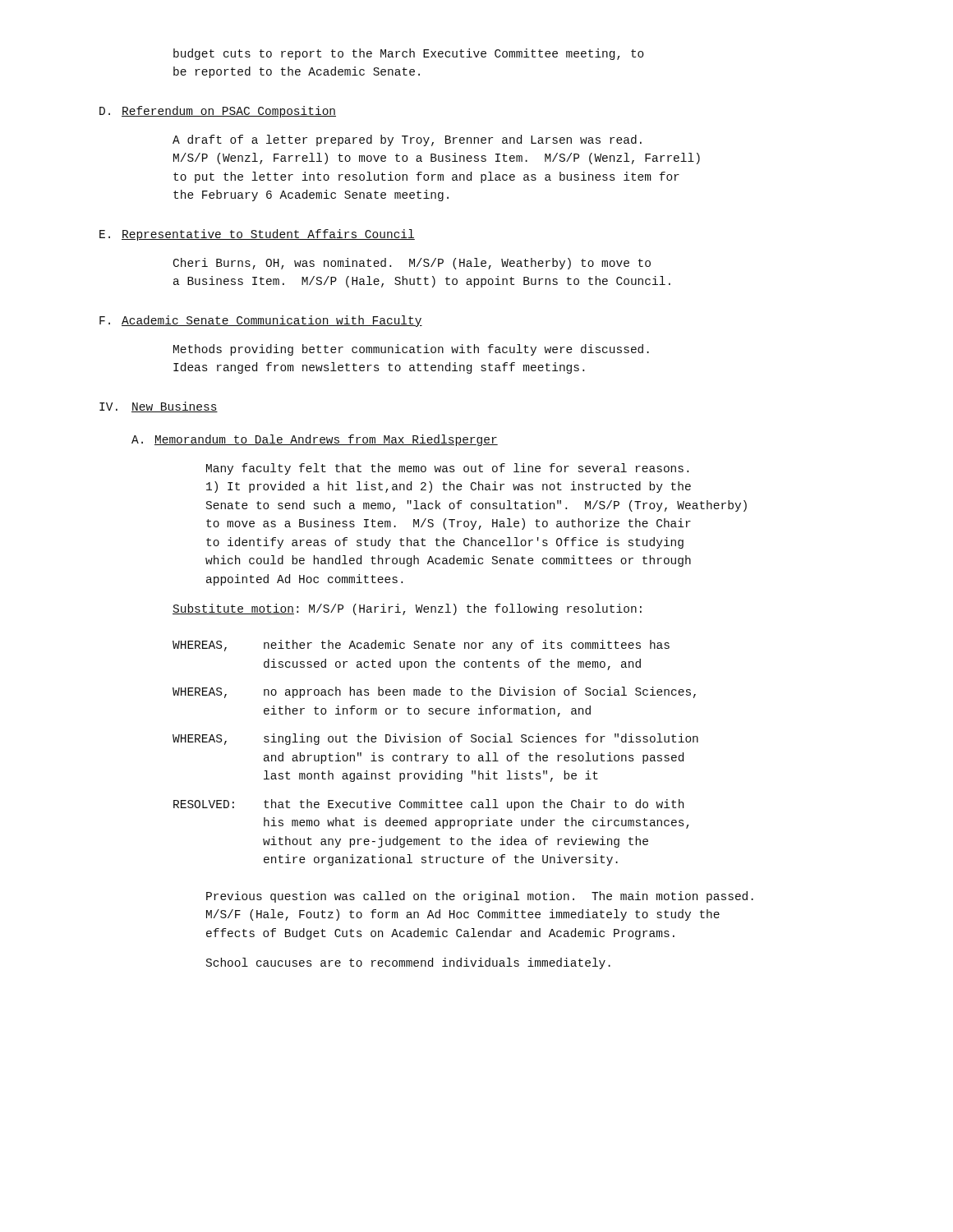953x1232 pixels.
Task: Click on the section header containing "A. Memorandum to Dale Andrews from Max Riedlsperger"
Action: click(x=314, y=440)
